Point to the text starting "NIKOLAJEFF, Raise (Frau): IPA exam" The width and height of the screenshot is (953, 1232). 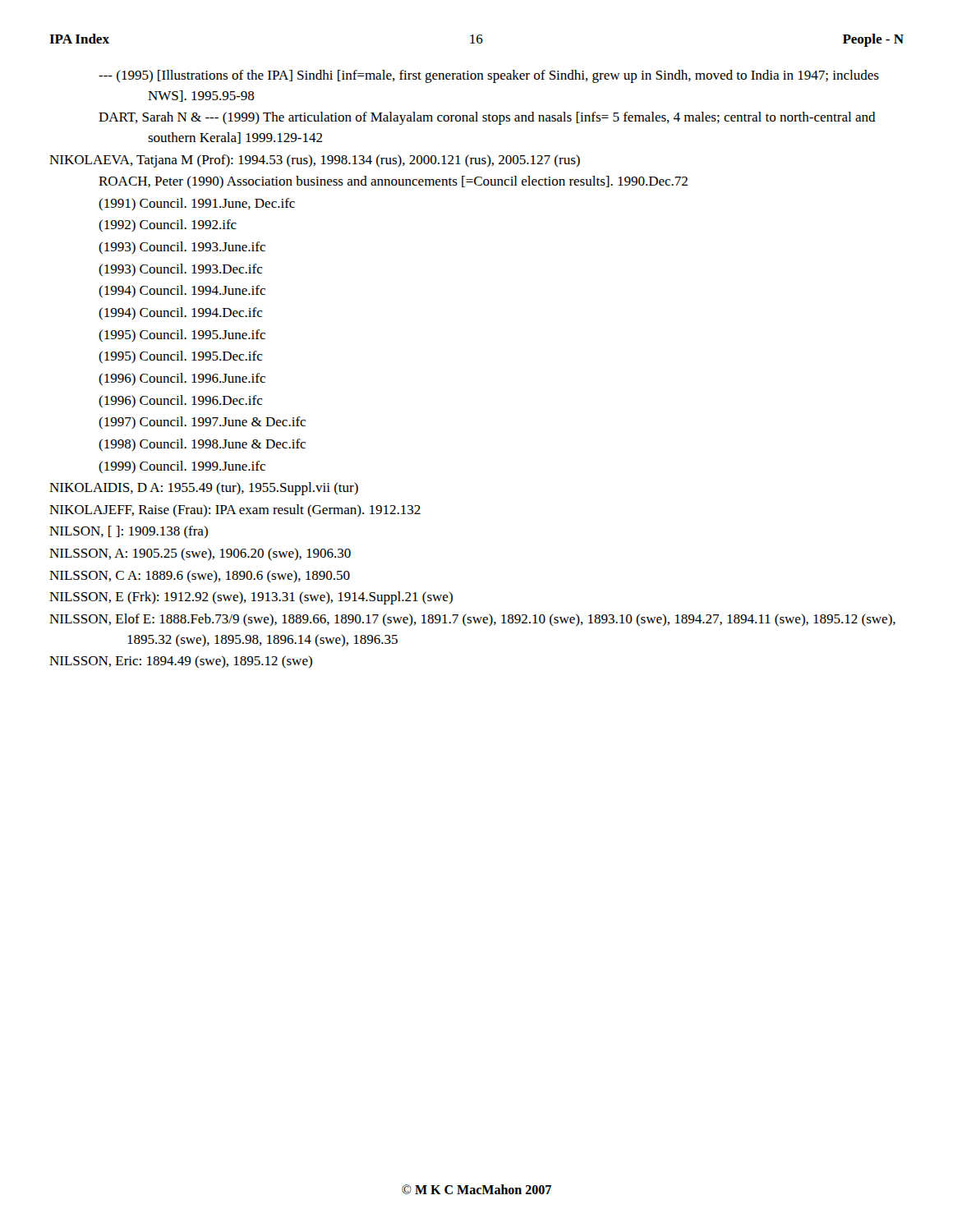pyautogui.click(x=235, y=509)
